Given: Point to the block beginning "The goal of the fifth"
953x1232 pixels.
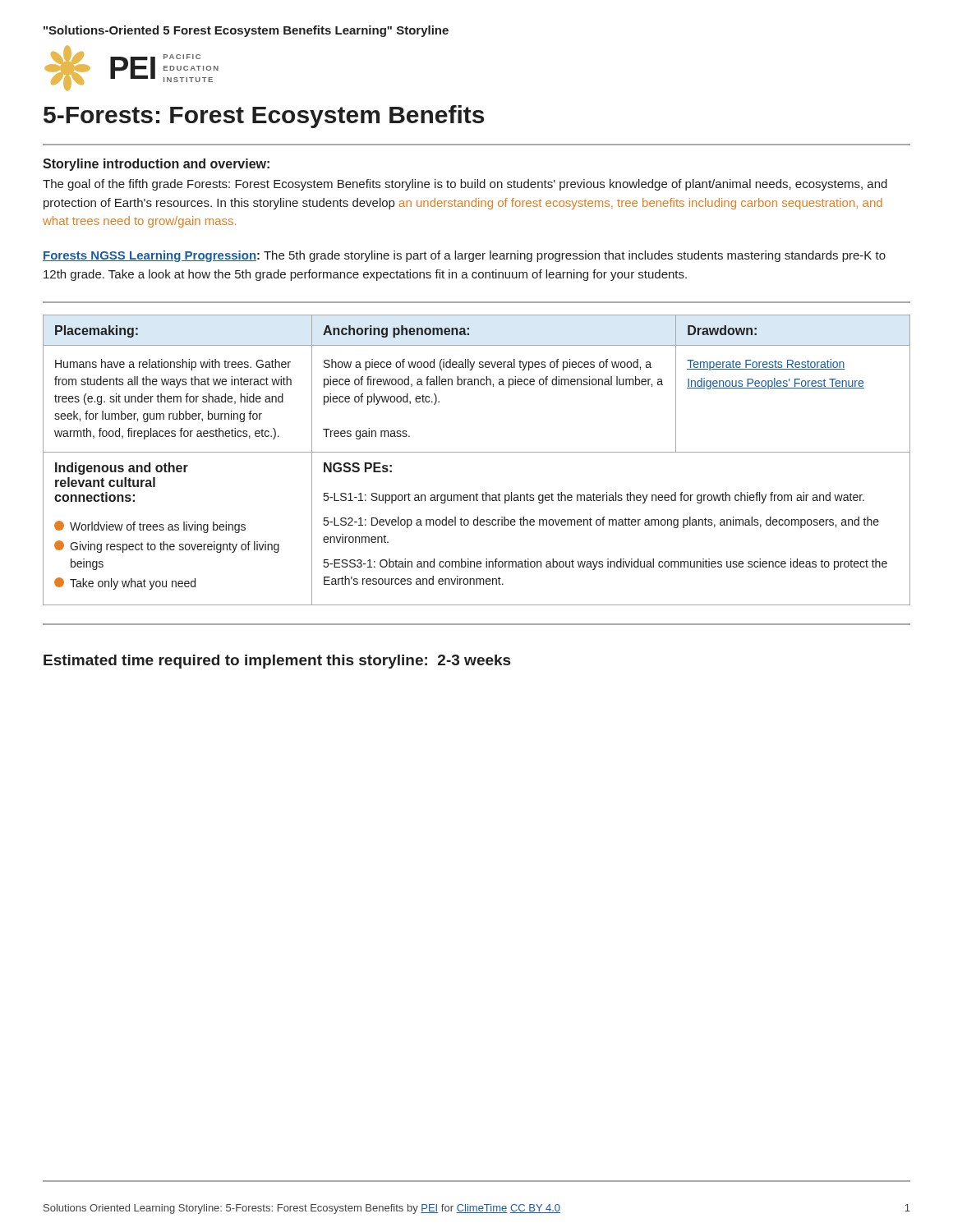Looking at the screenshot, I should 465,202.
